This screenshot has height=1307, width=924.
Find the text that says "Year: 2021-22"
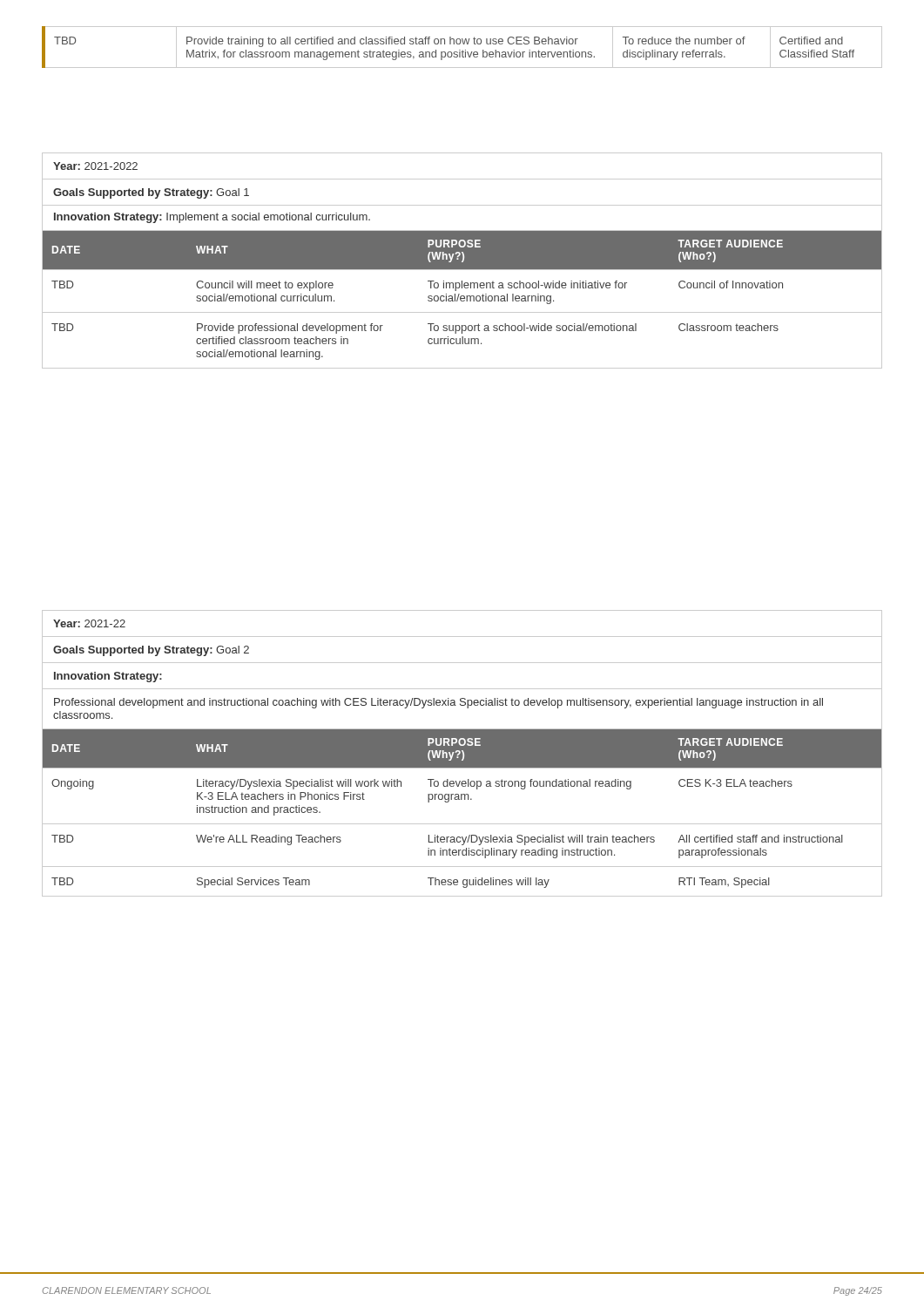(89, 623)
